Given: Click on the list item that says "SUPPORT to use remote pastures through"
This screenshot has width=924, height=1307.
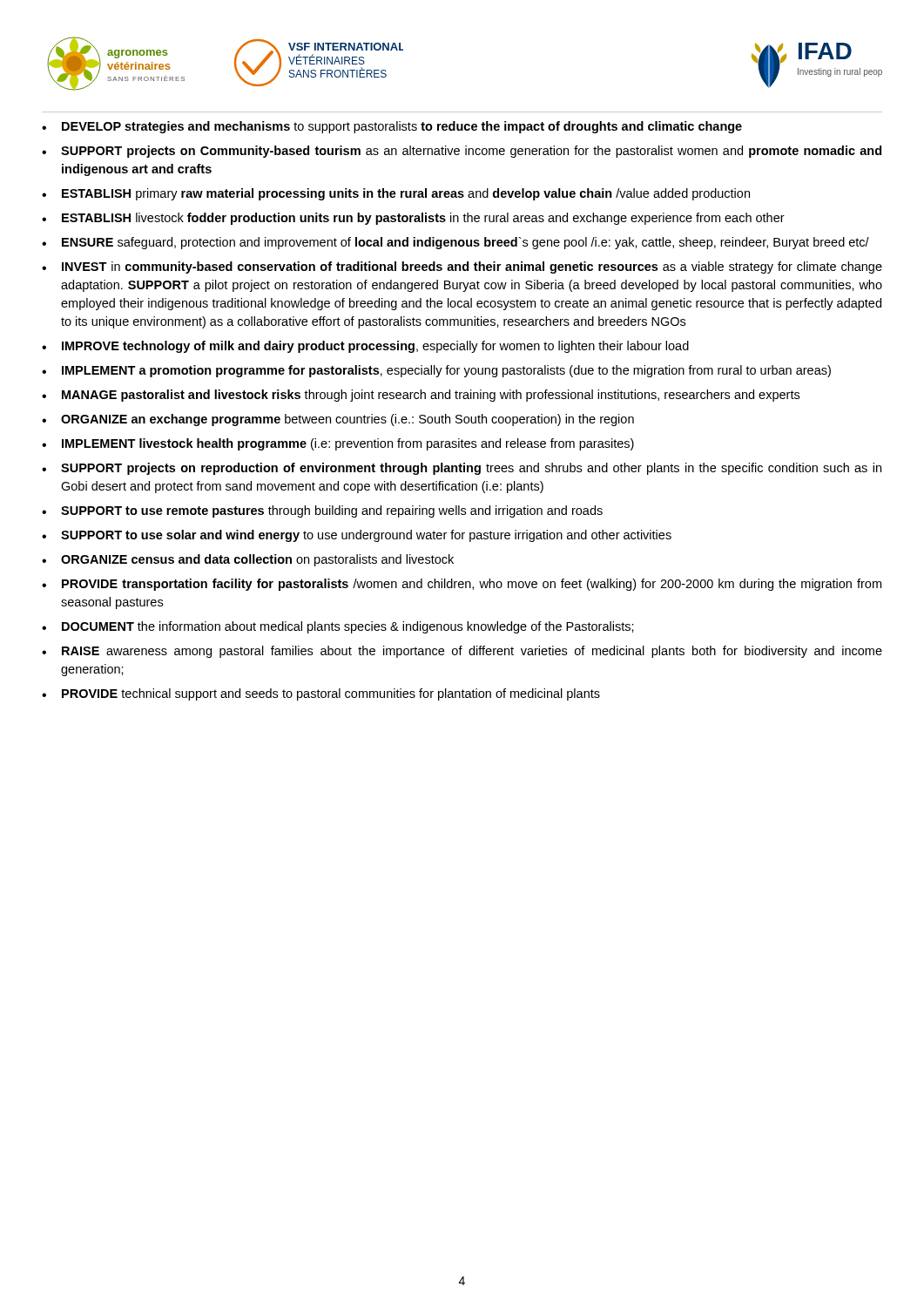Looking at the screenshot, I should [332, 511].
